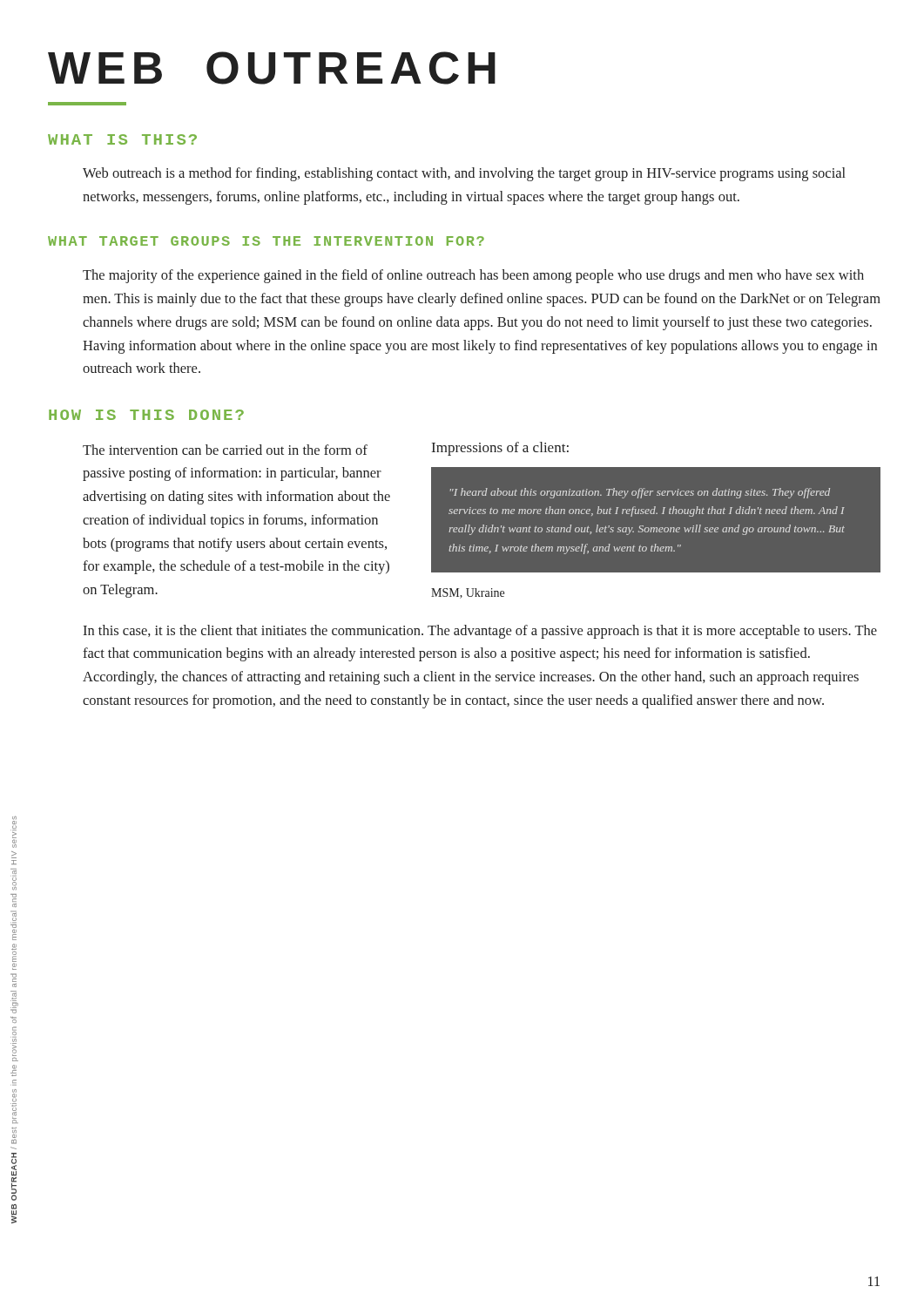924x1307 pixels.
Task: Point to the passage starting "Impressions of a client:"
Action: [500, 448]
